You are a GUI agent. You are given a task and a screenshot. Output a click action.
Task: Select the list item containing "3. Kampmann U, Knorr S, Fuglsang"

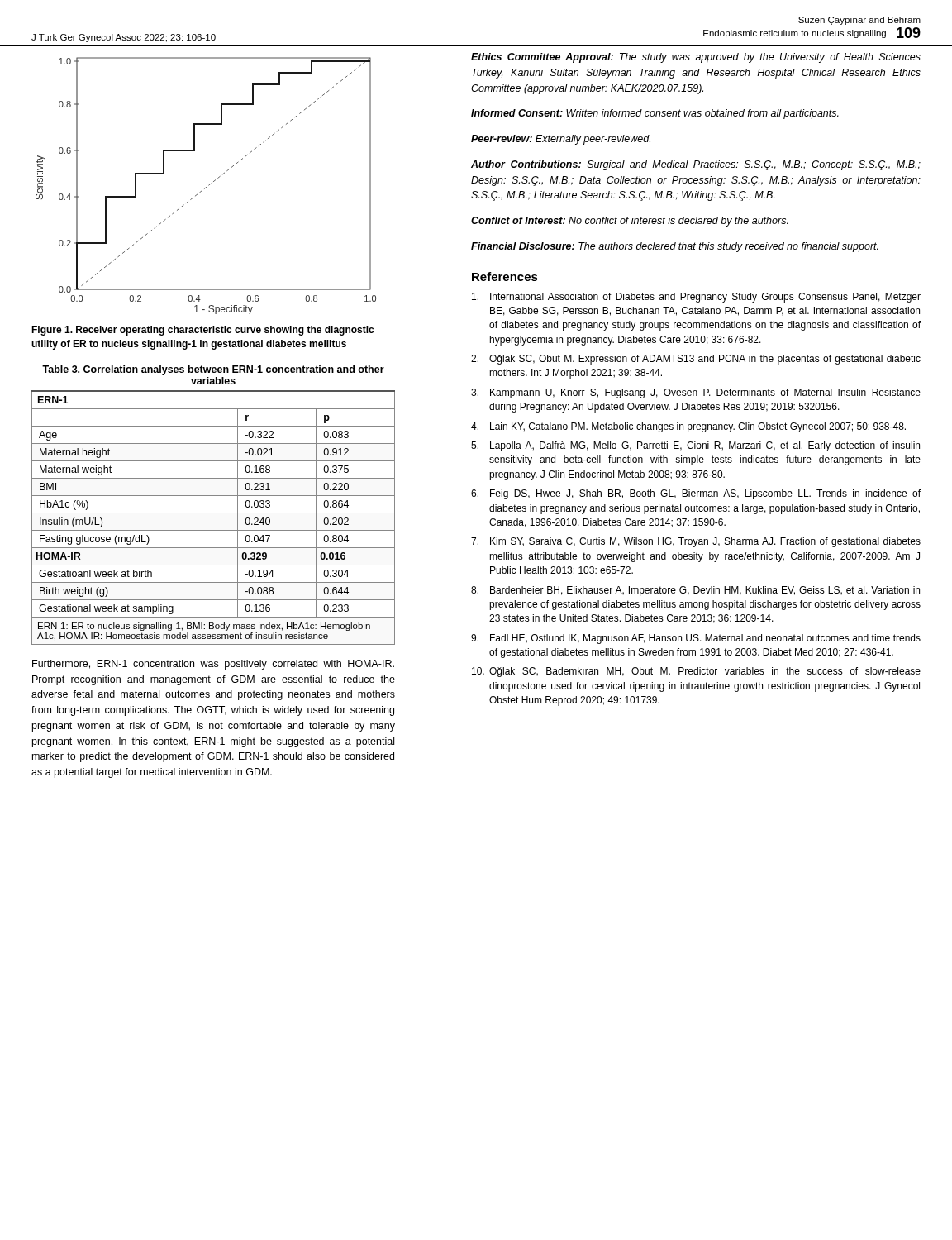(x=696, y=400)
